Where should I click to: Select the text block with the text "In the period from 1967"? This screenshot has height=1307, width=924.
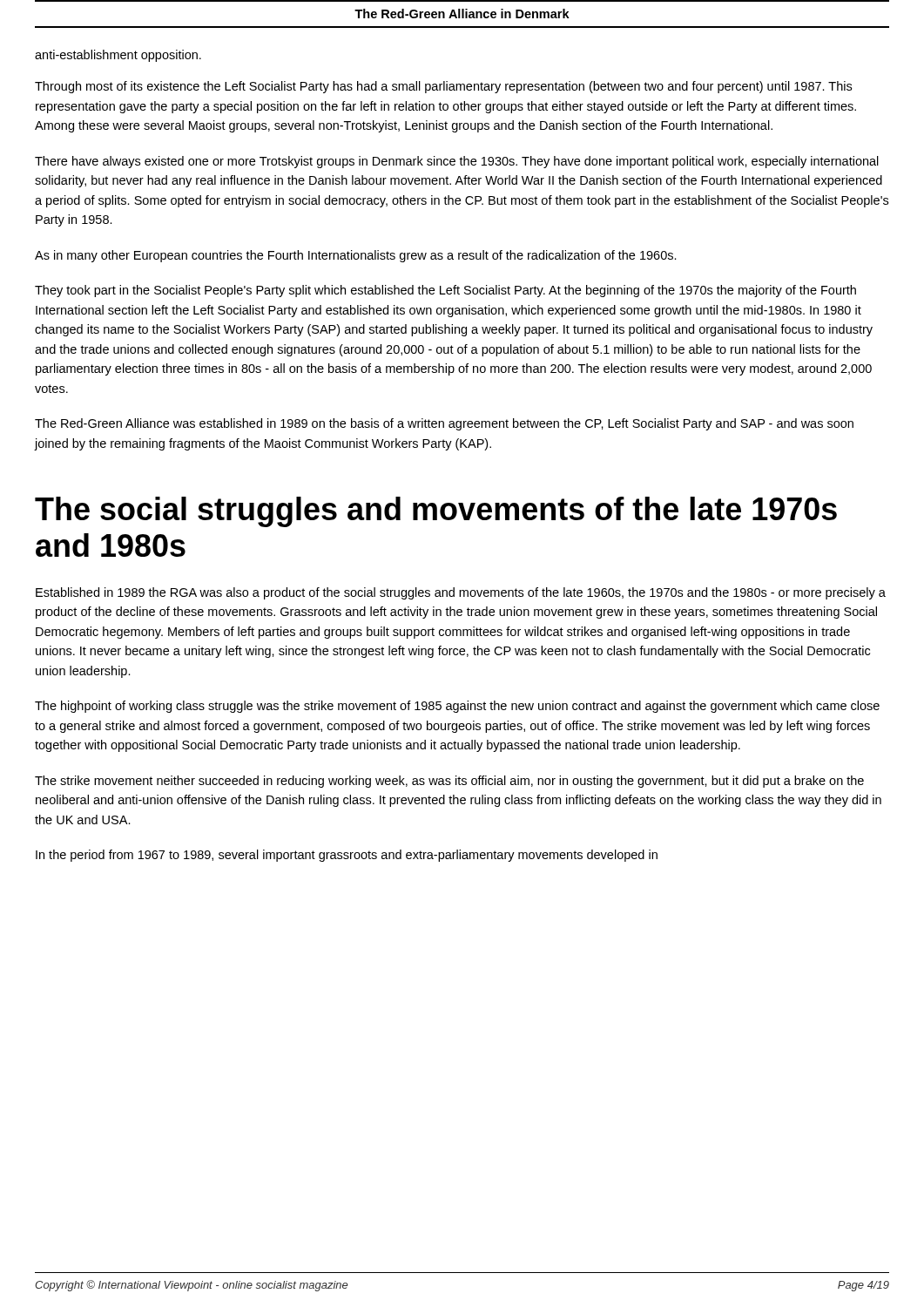346,855
